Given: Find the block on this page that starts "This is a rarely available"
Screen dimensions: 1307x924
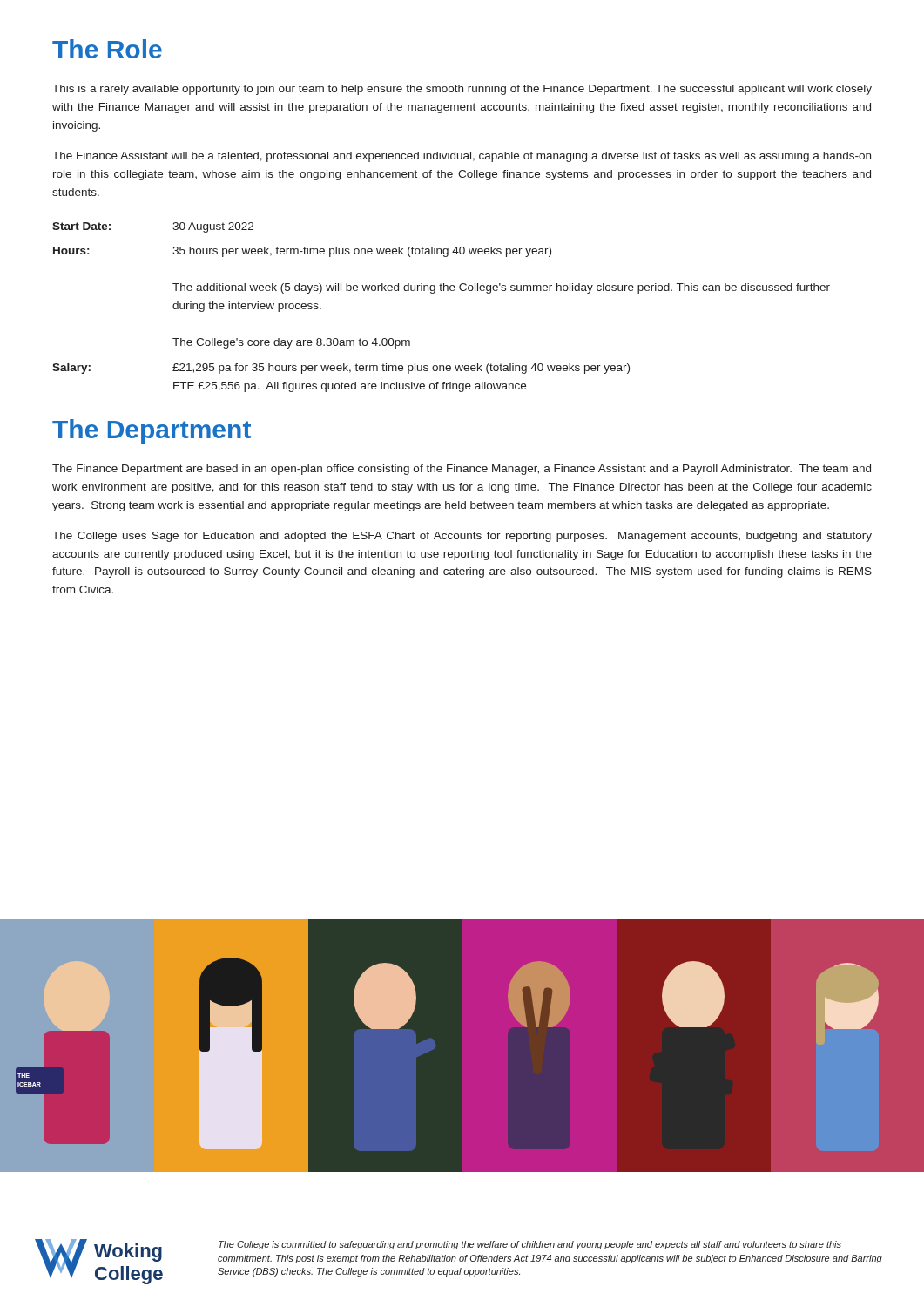Looking at the screenshot, I should (462, 107).
